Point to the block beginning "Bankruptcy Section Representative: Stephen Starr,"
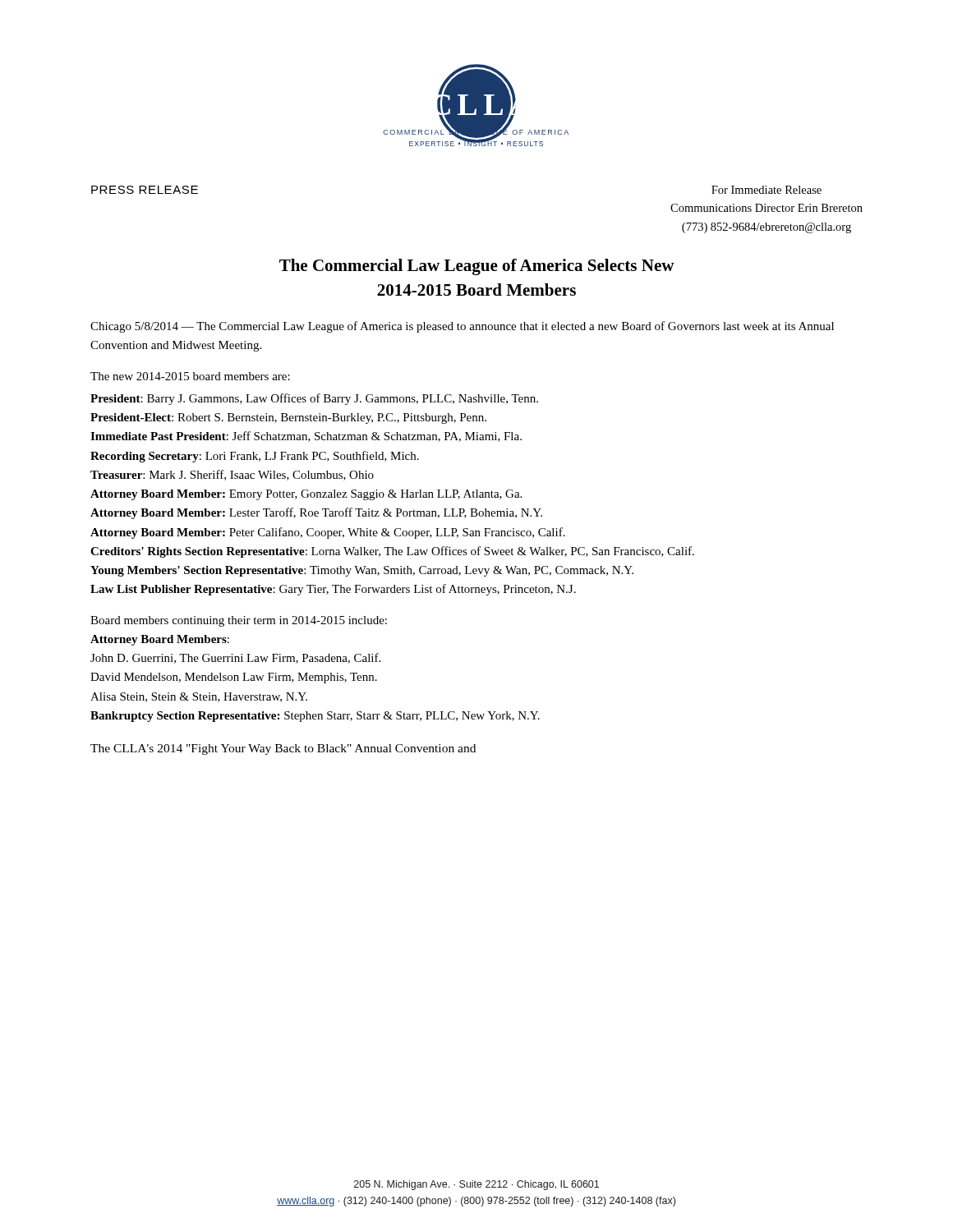Viewport: 953px width, 1232px height. [315, 715]
